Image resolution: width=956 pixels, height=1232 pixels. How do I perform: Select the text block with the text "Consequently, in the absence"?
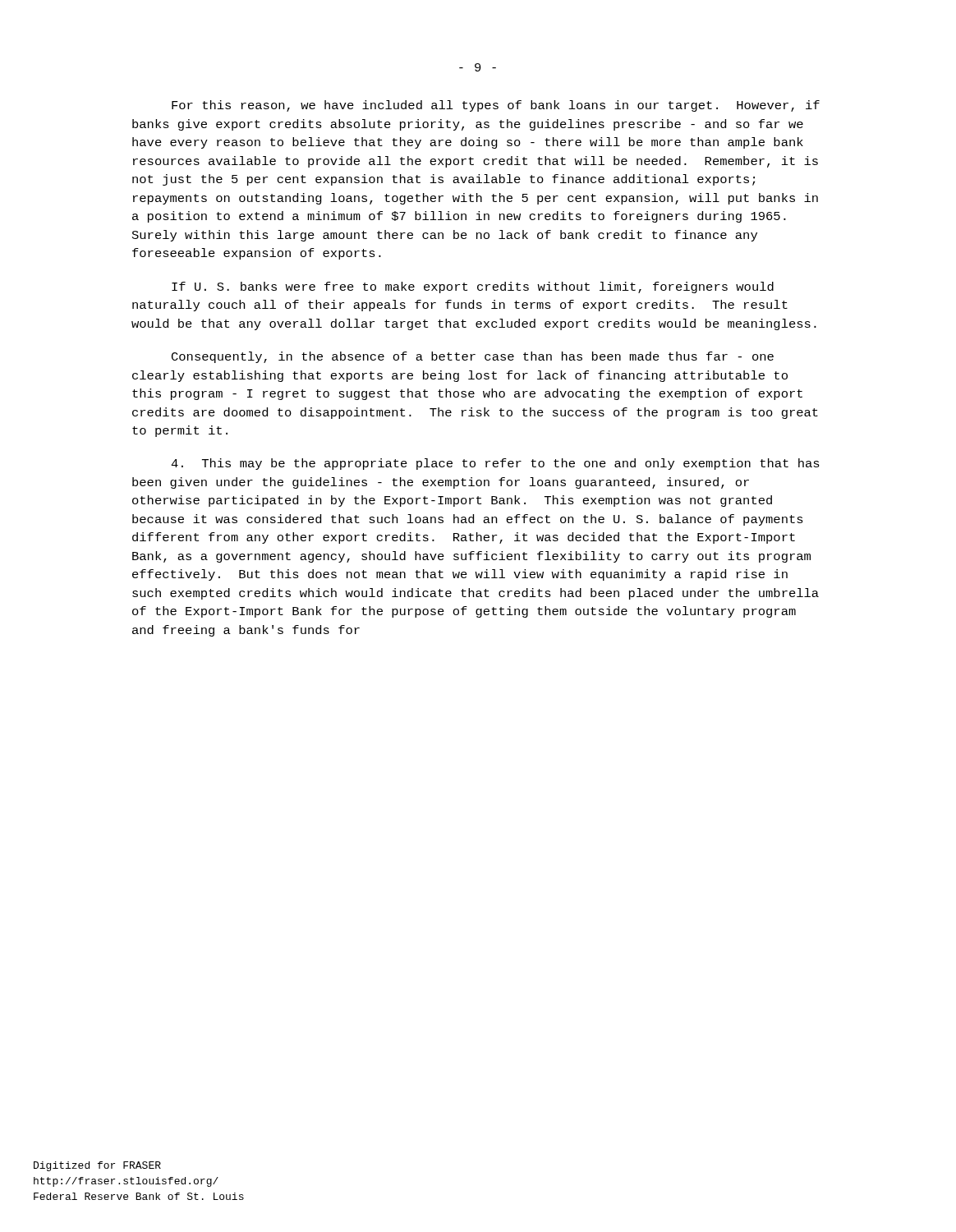pyautogui.click(x=475, y=394)
